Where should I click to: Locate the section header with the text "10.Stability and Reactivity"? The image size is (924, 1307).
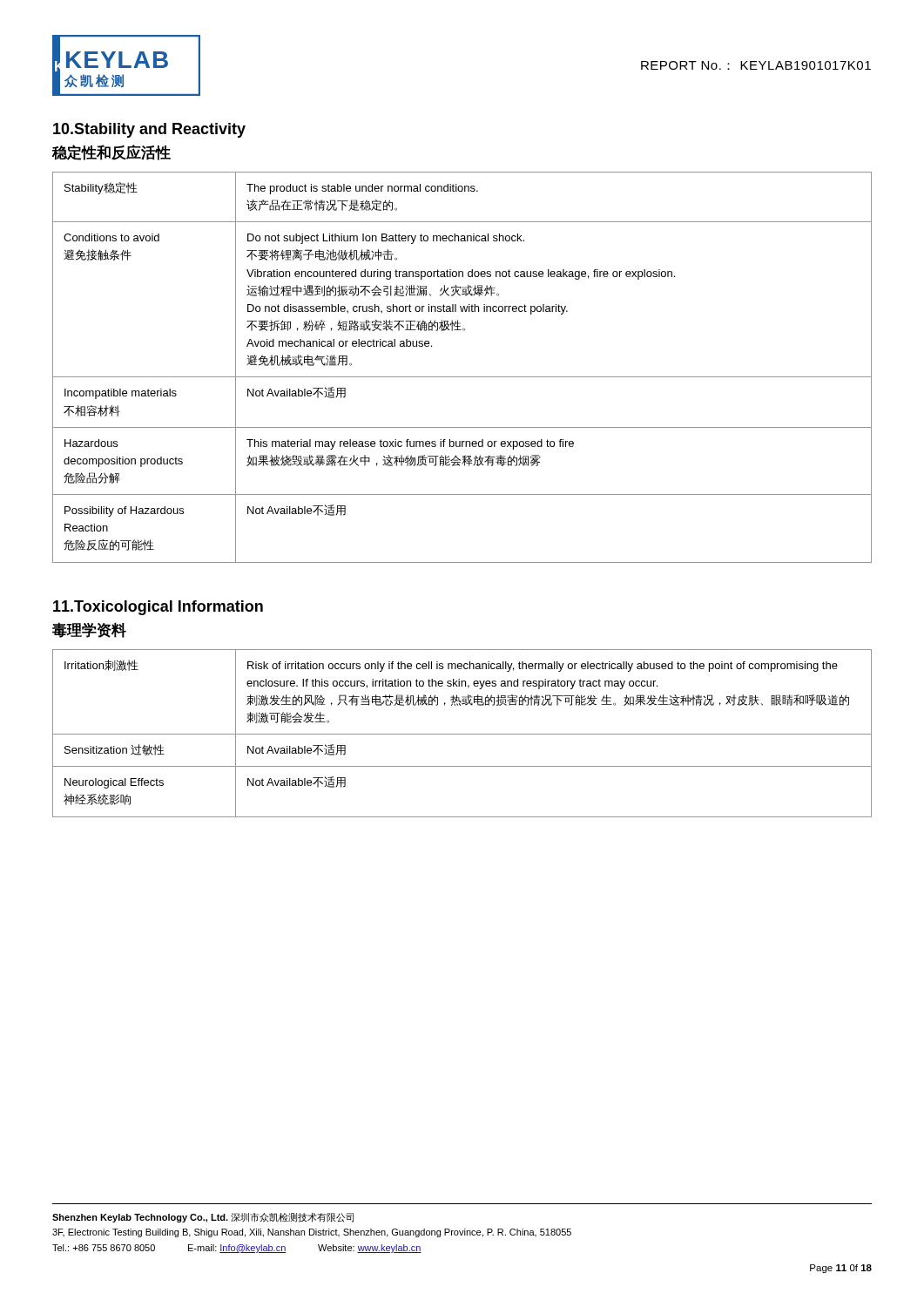point(149,129)
